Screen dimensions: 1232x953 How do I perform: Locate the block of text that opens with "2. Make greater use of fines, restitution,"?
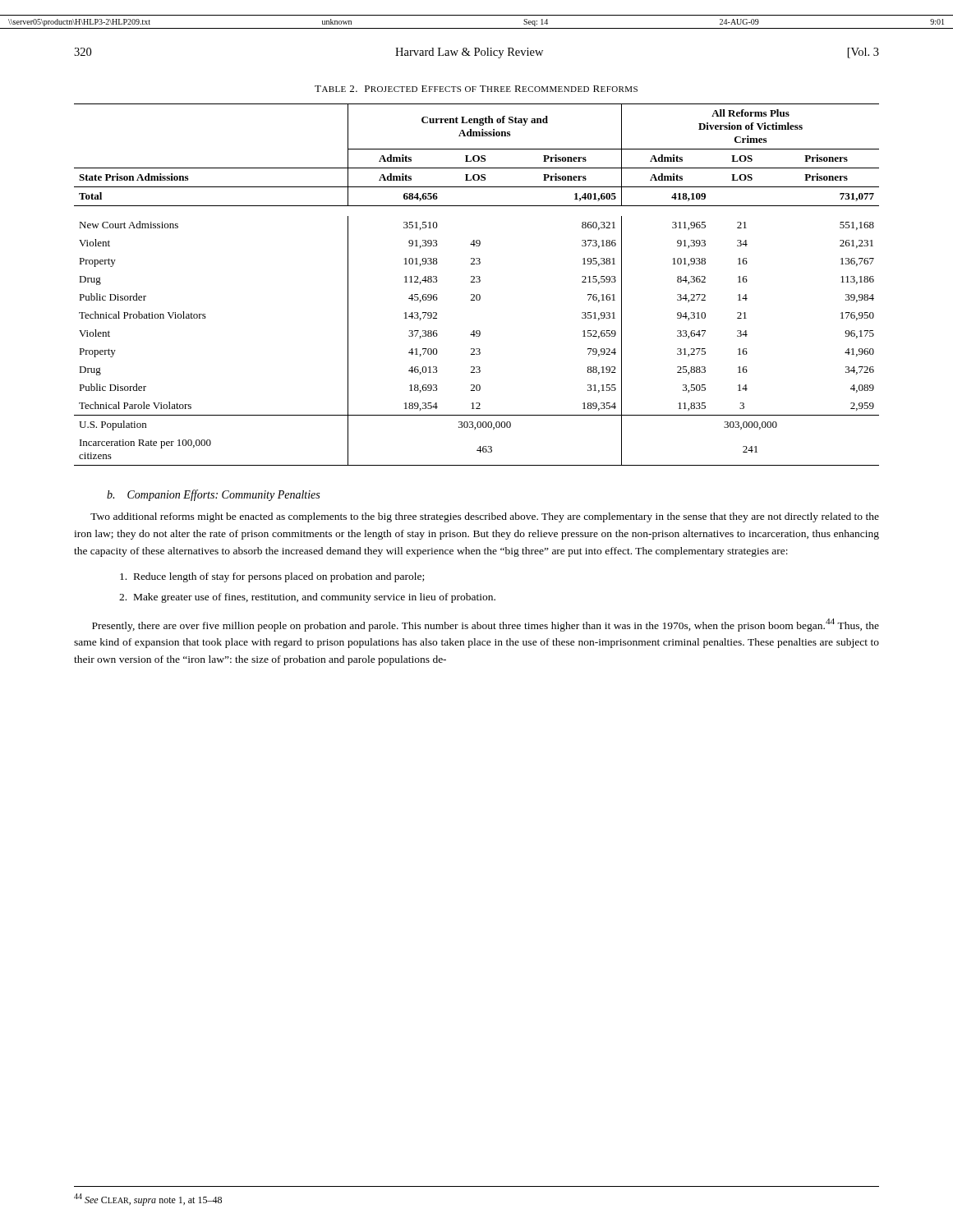pos(308,596)
